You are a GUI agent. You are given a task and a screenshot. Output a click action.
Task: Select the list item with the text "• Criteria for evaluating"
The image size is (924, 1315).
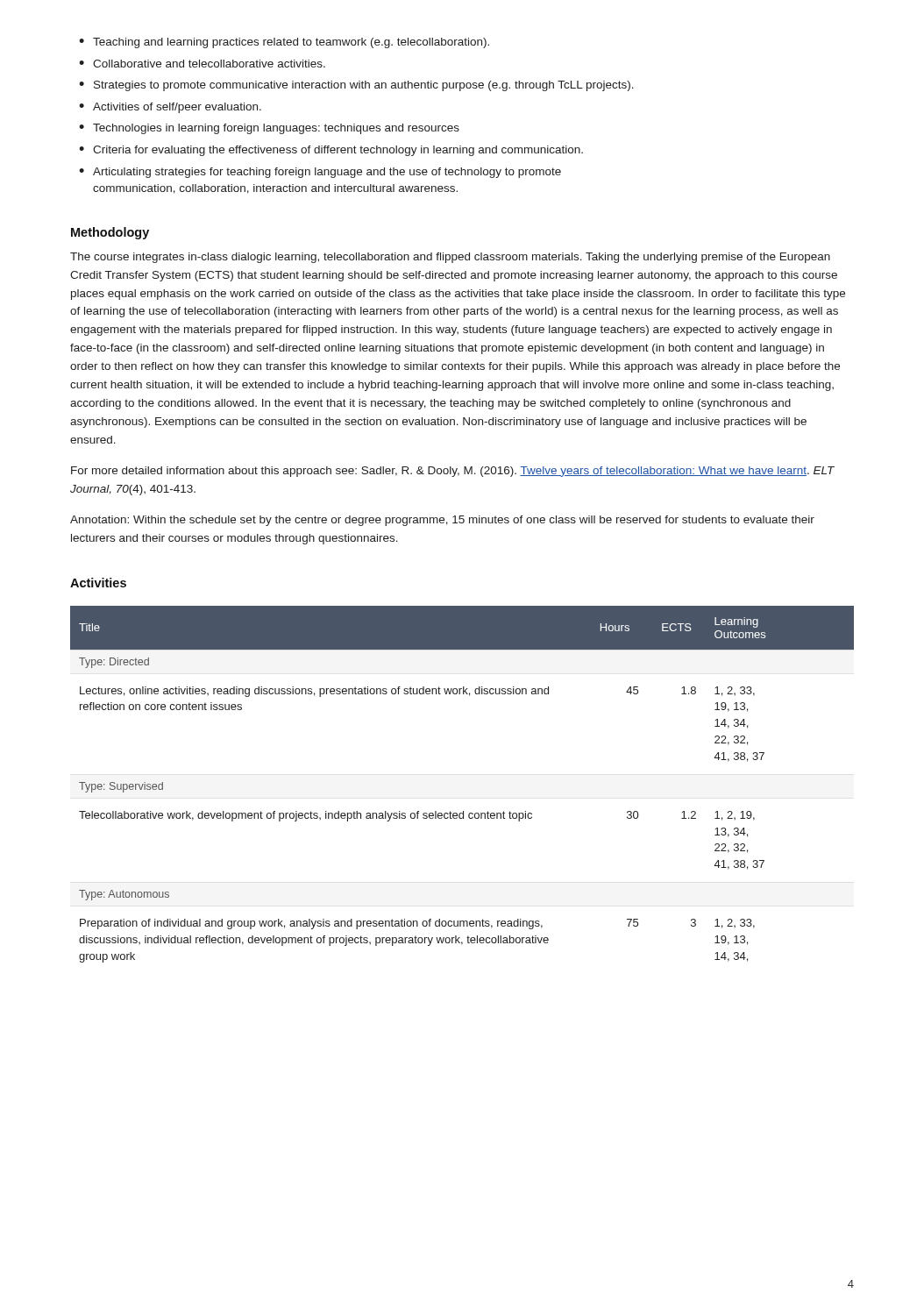(x=466, y=150)
